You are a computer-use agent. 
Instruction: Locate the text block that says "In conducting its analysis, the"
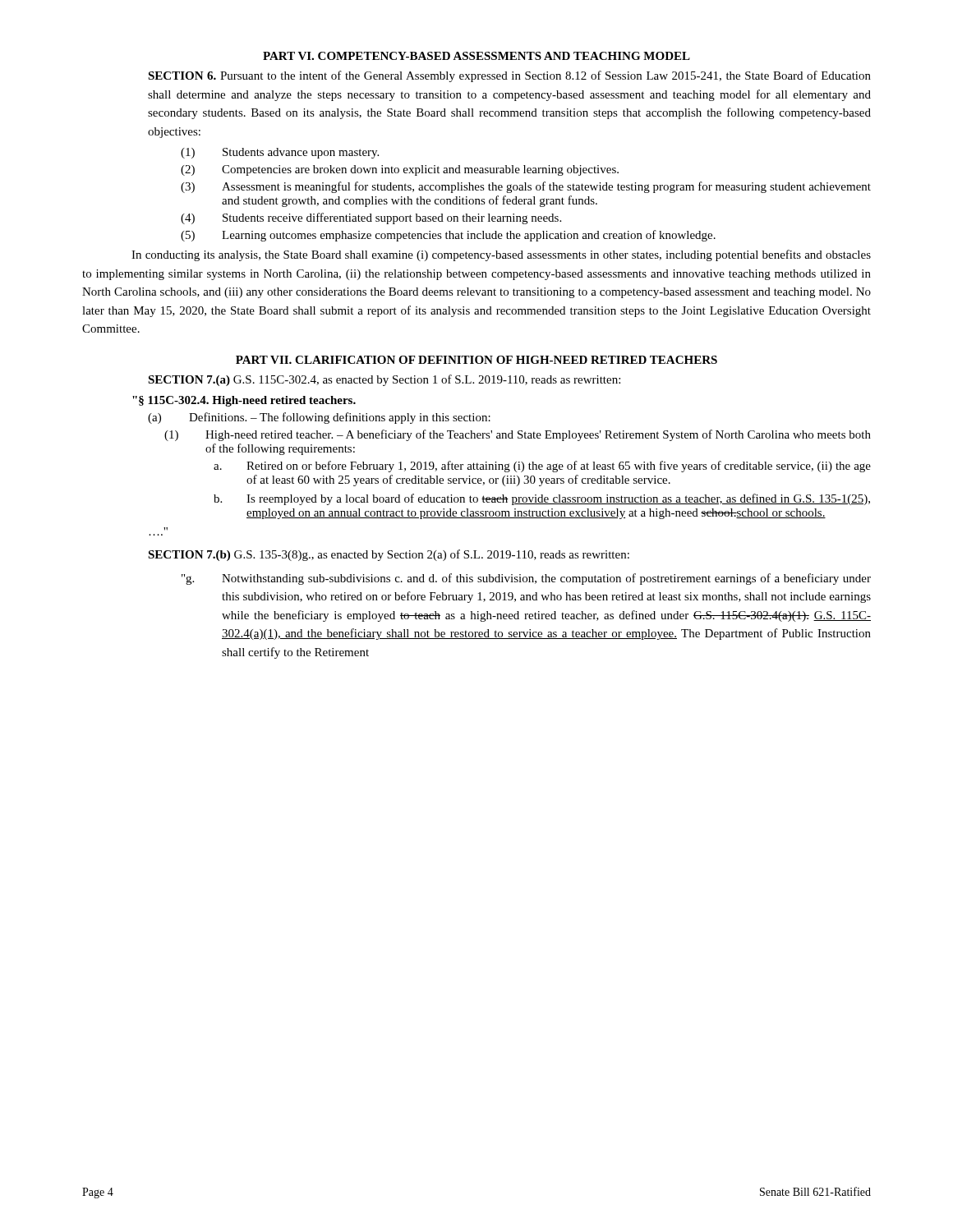[476, 292]
